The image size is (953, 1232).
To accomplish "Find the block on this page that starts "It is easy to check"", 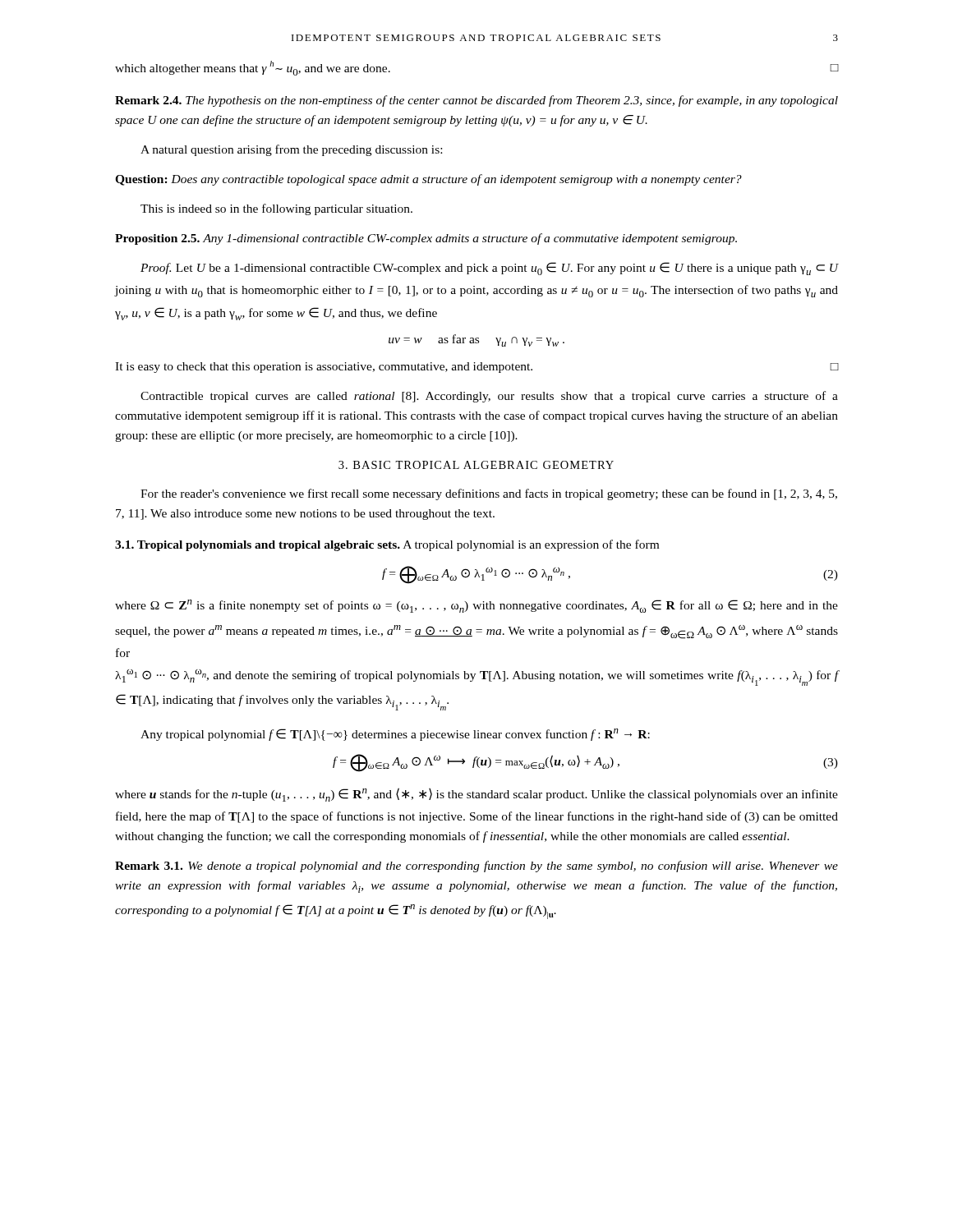I will point(476,366).
